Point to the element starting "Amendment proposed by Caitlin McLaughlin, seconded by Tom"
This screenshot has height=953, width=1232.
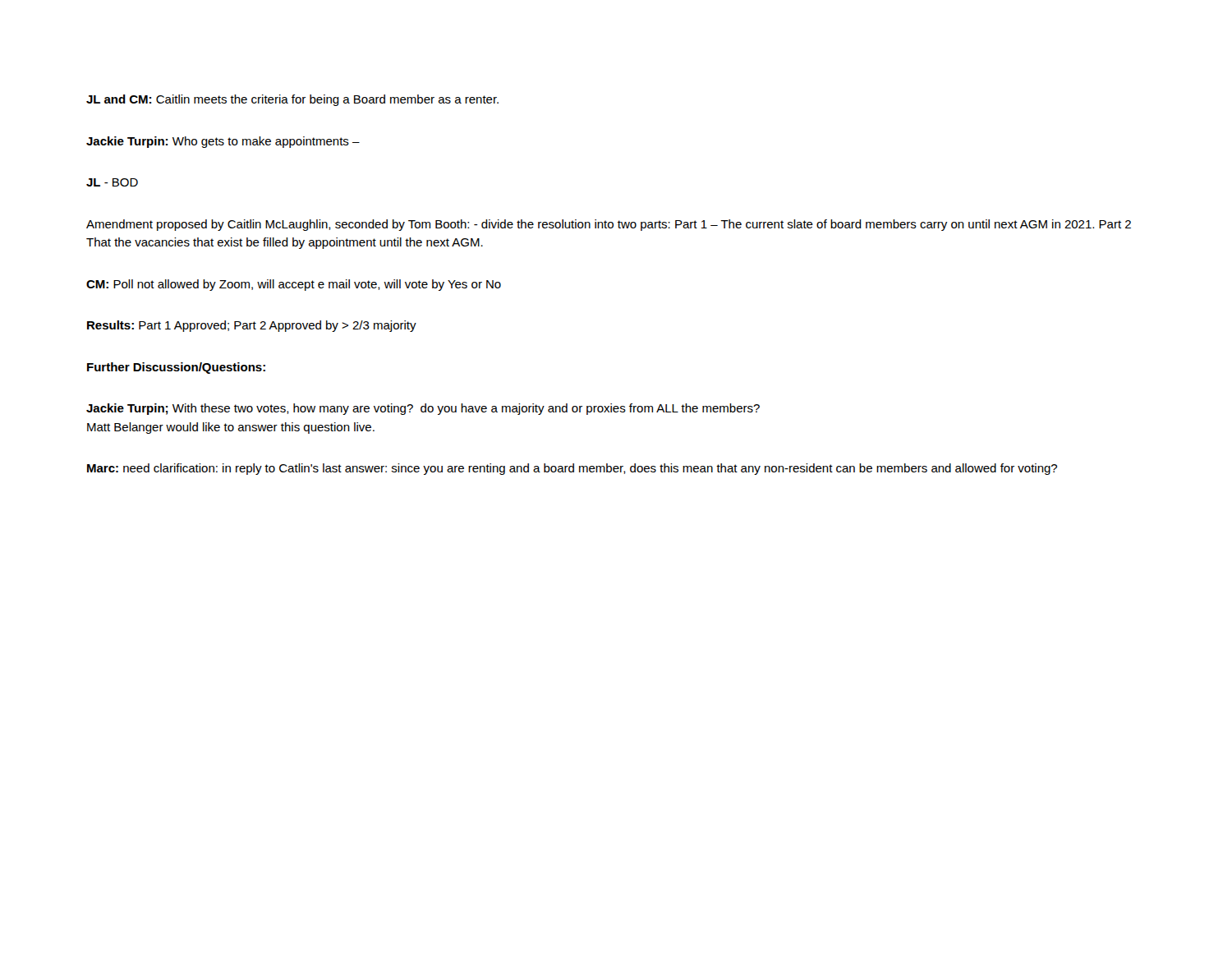tap(609, 233)
